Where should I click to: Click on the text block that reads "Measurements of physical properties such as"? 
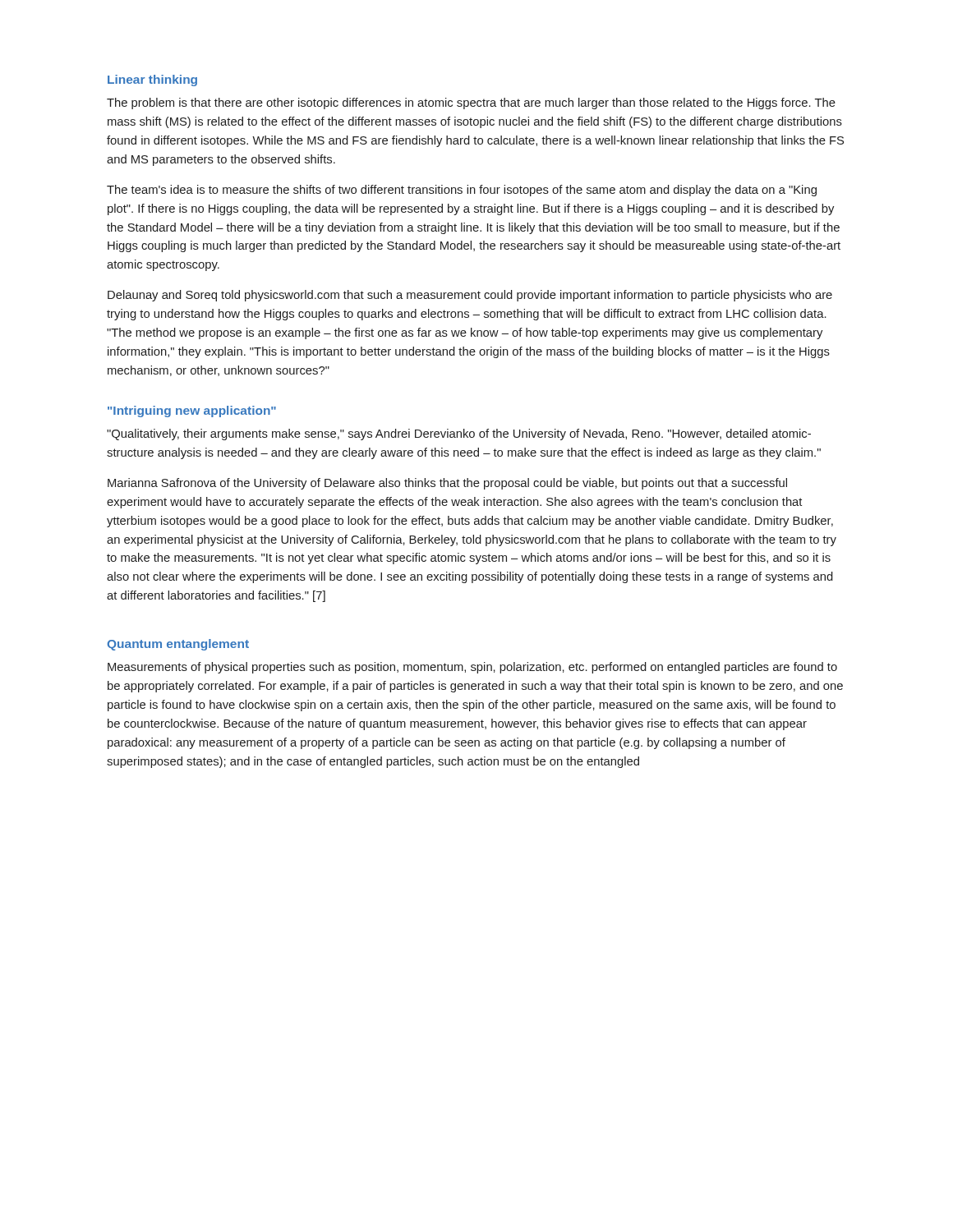[x=475, y=714]
